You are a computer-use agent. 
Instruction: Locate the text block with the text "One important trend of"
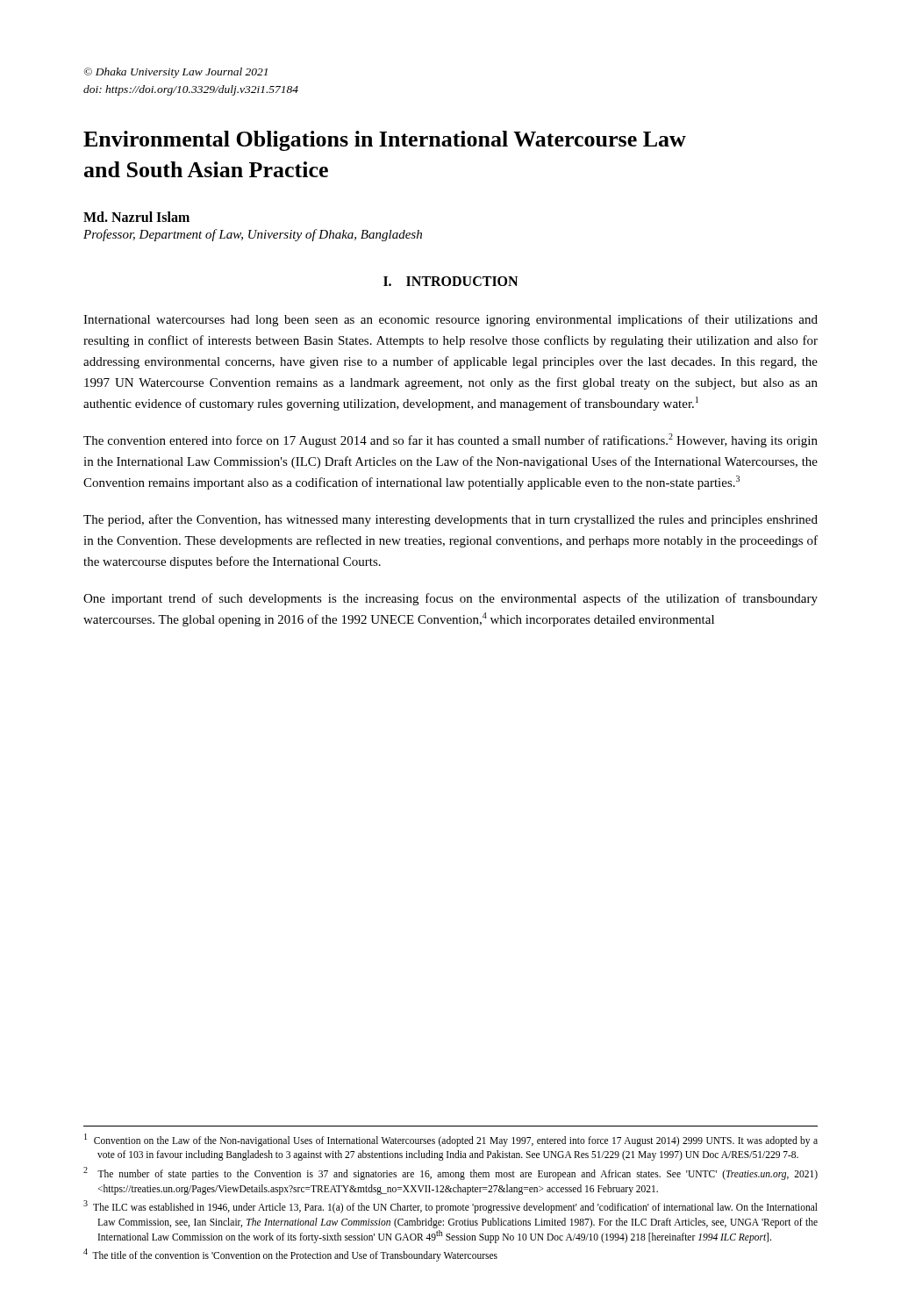point(450,609)
